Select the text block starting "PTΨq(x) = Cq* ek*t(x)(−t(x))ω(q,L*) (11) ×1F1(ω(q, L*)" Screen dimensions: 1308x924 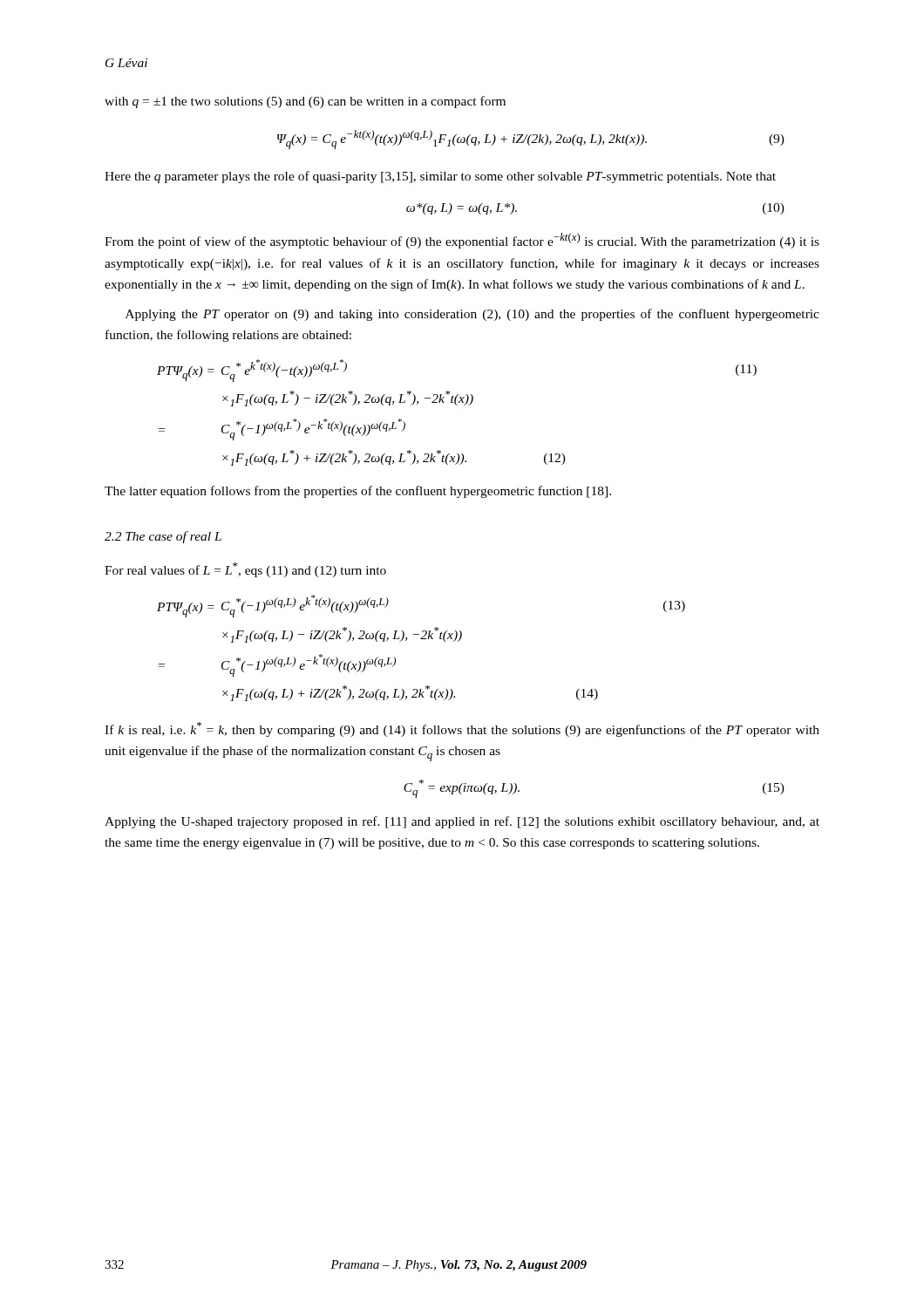(457, 413)
